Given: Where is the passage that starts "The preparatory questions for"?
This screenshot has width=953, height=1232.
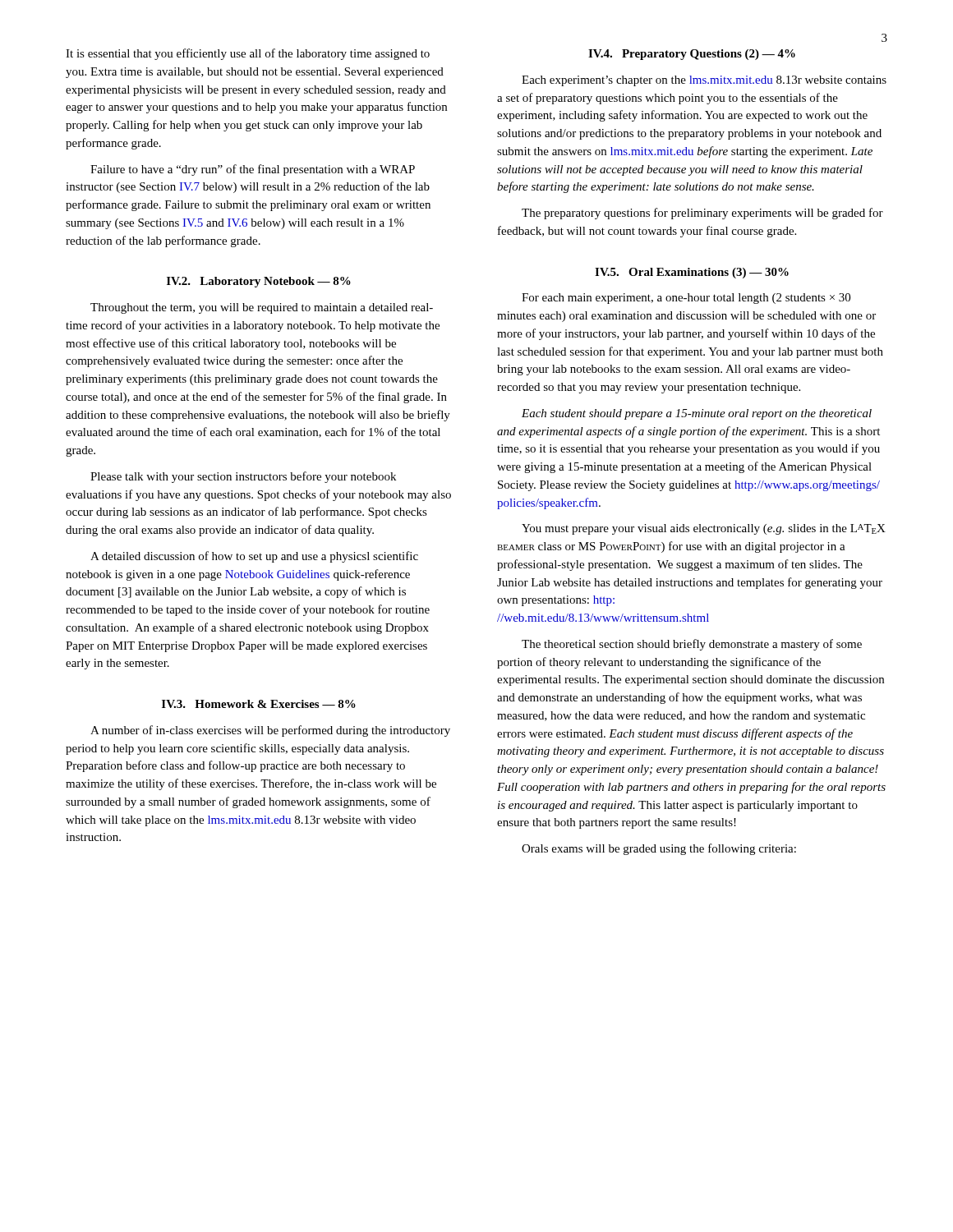Looking at the screenshot, I should [x=692, y=222].
